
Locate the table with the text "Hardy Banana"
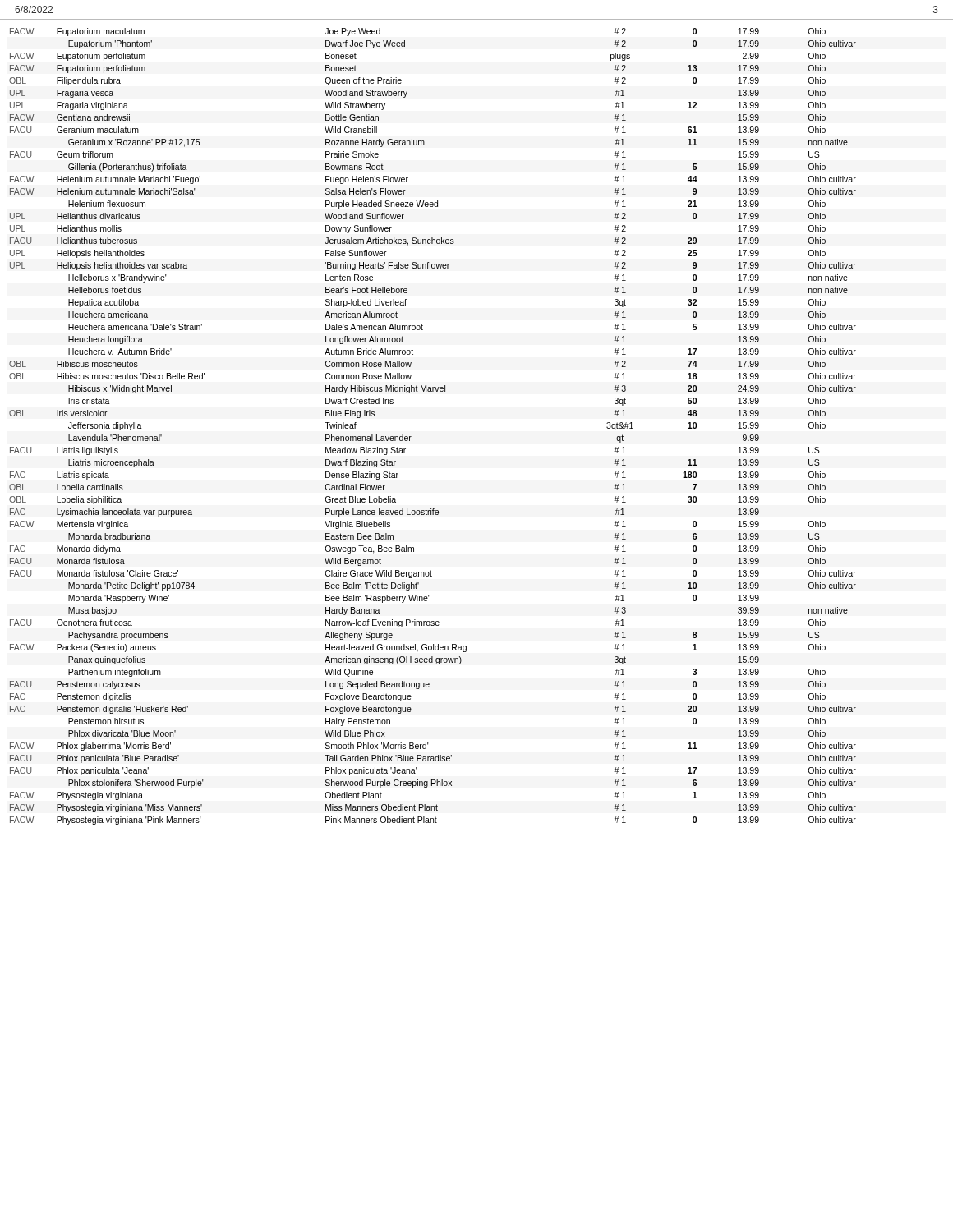[x=476, y=425]
